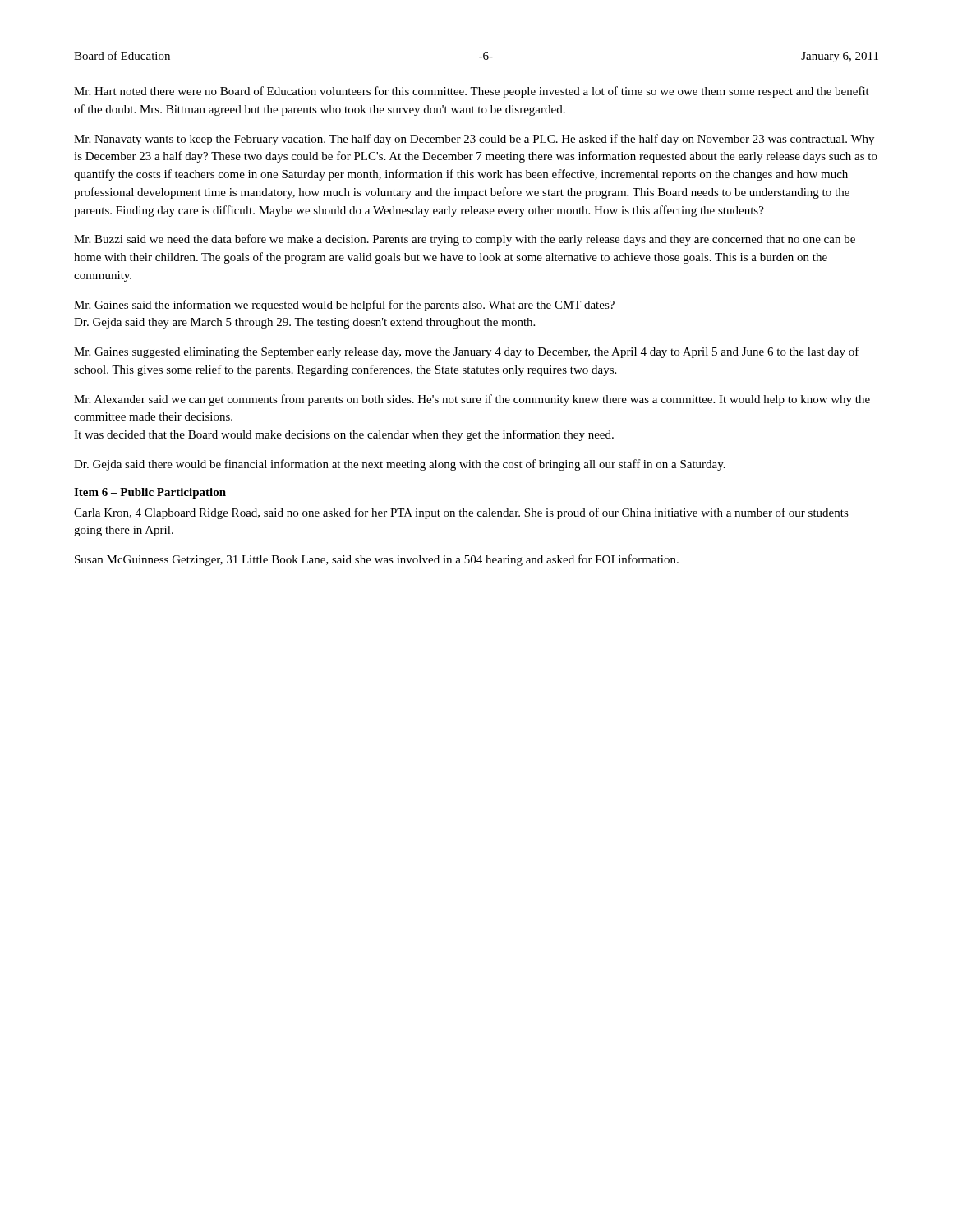Where is the passage that starts "Mr. Buzzi said we need the data before"?
The image size is (953, 1232).
coord(465,257)
